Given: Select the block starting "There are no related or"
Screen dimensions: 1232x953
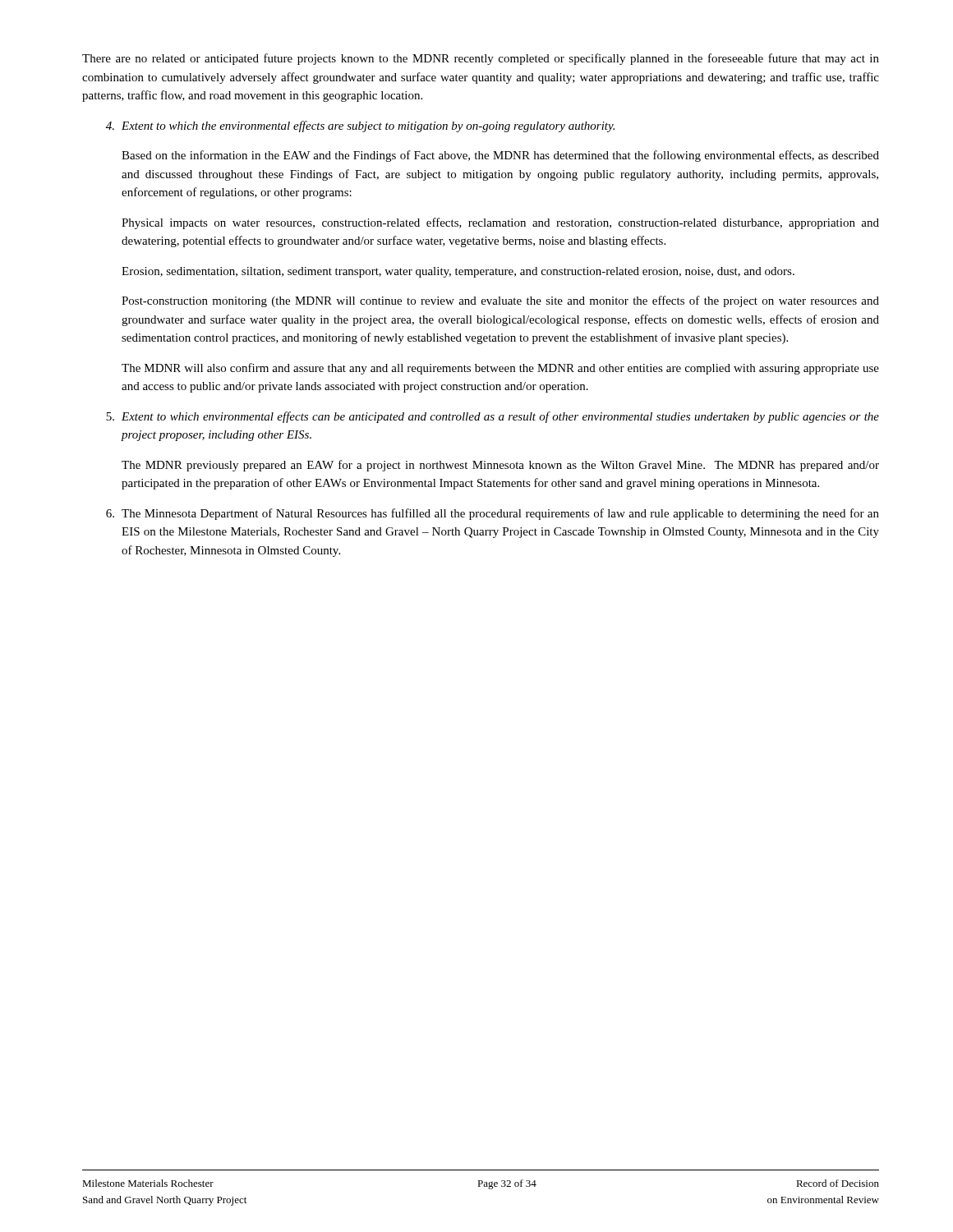Looking at the screenshot, I should coord(481,77).
